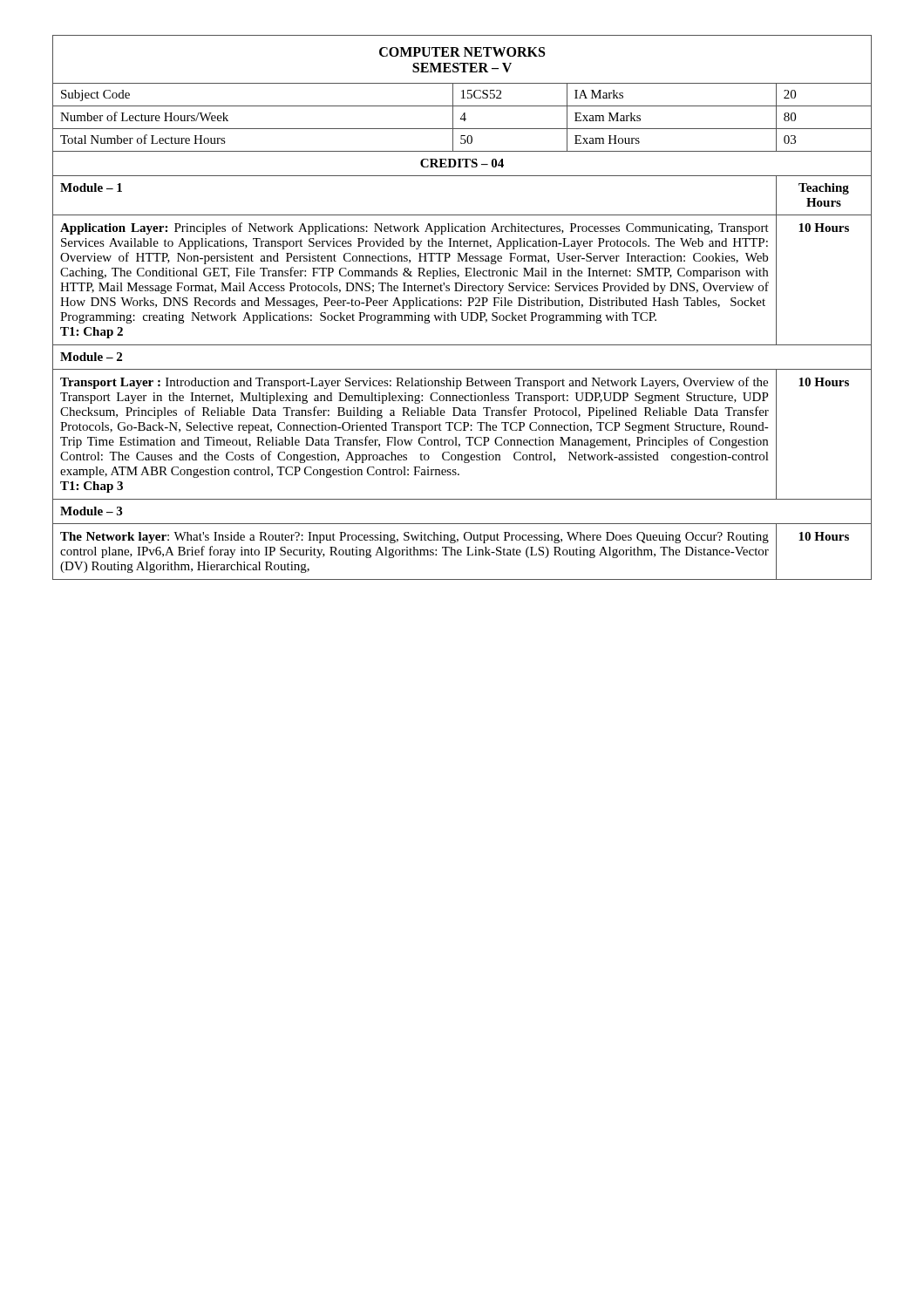Select the text starting "COMPUTER NETWORKS SEMESTER –"
Image resolution: width=924 pixels, height=1308 pixels.
click(x=462, y=60)
